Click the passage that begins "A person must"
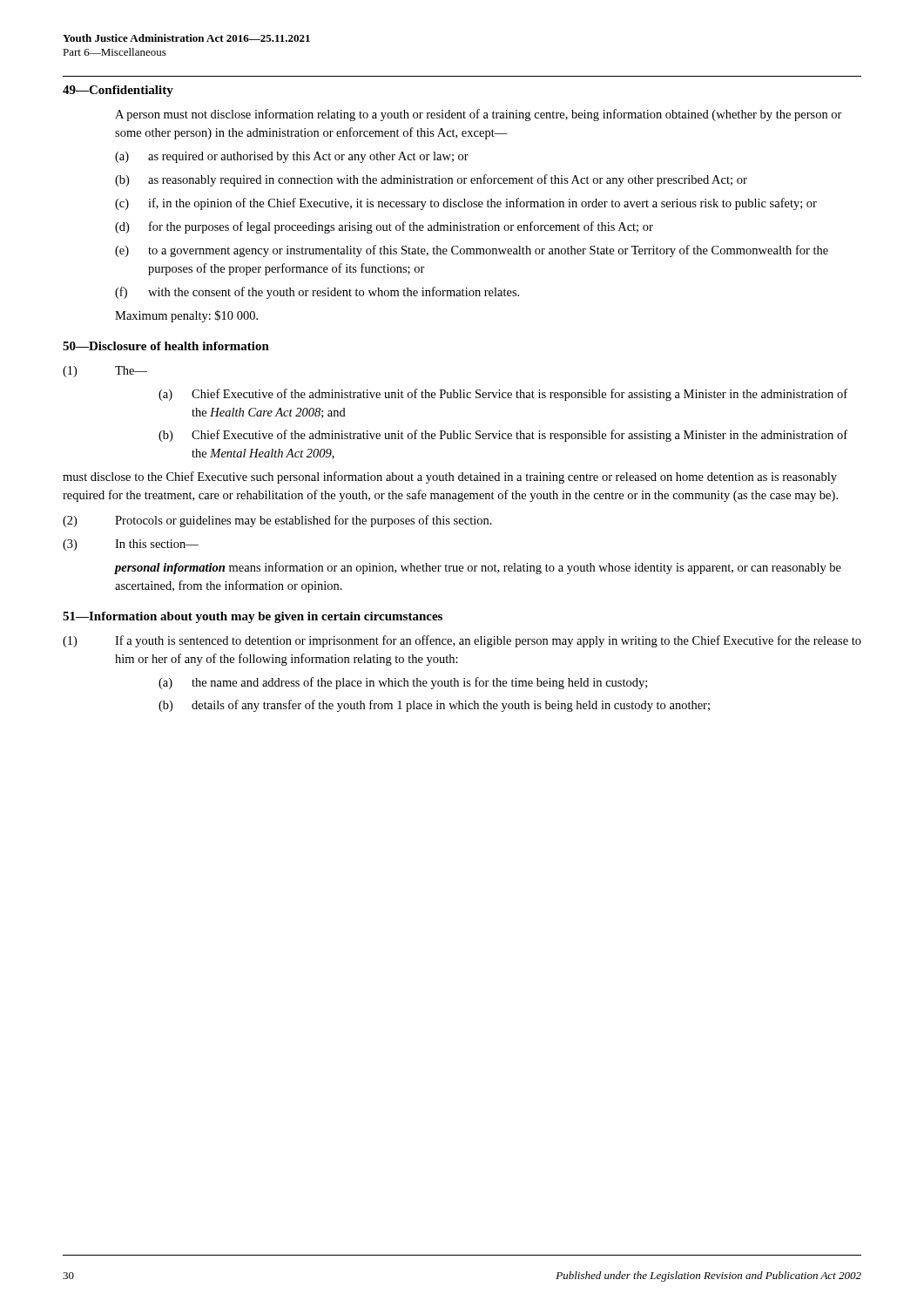924x1307 pixels. 478,123
